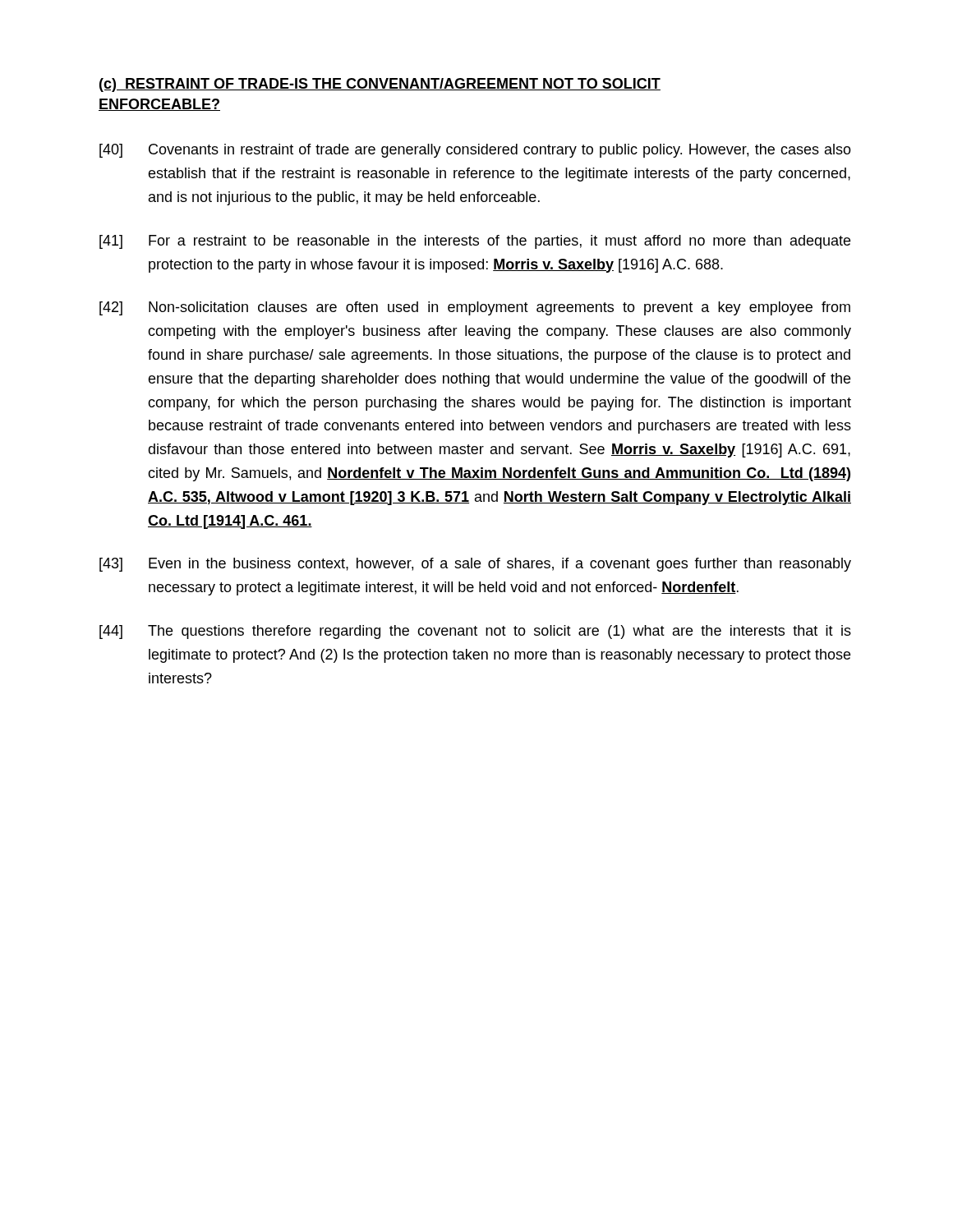Where is the section header that starts "(c) RESTRAINT OF TRADE-IS THE CONVENANT/AGREEMENT NOT"?
This screenshot has width=953, height=1232.
coord(379,94)
